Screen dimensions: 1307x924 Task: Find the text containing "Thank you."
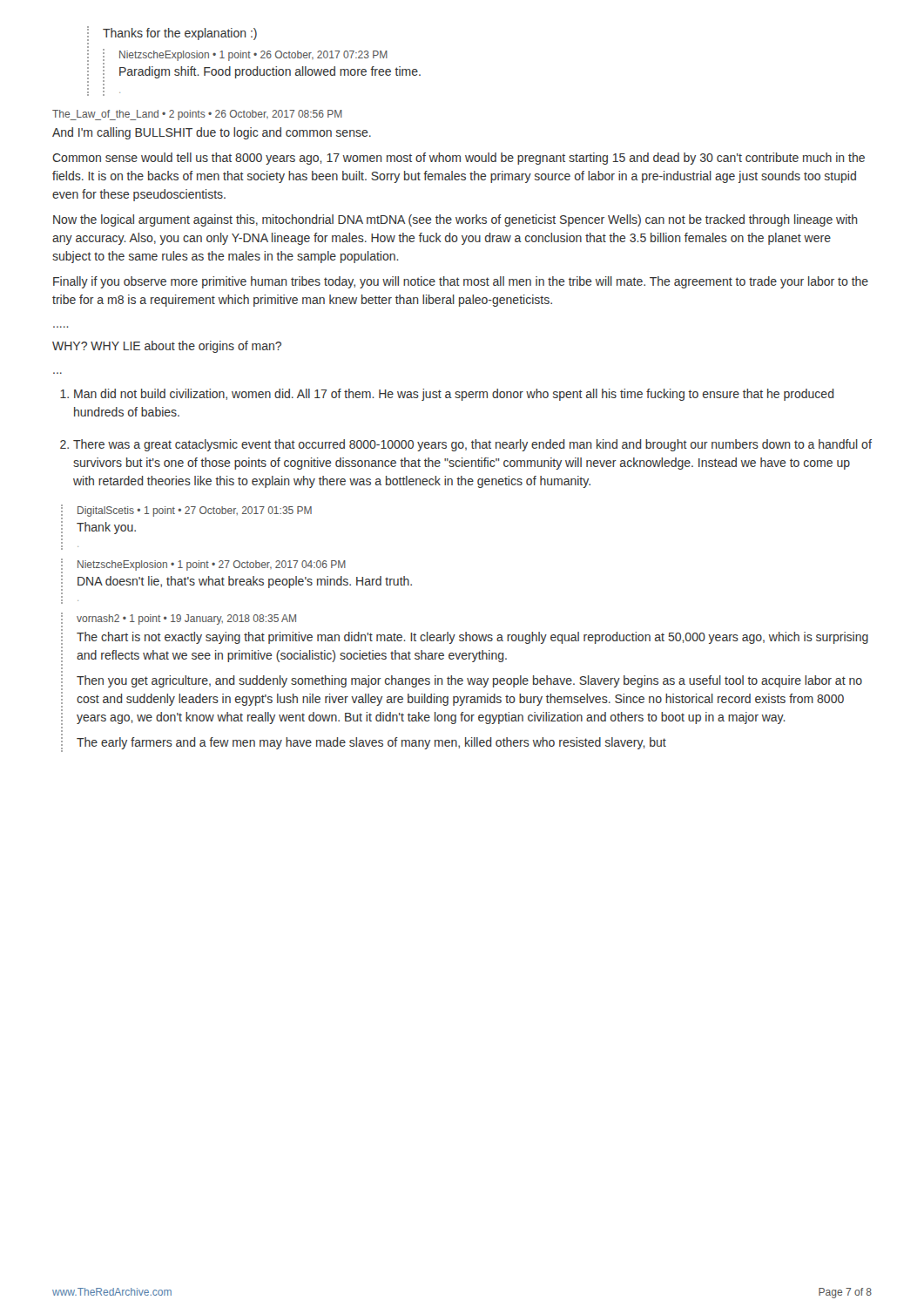[107, 527]
